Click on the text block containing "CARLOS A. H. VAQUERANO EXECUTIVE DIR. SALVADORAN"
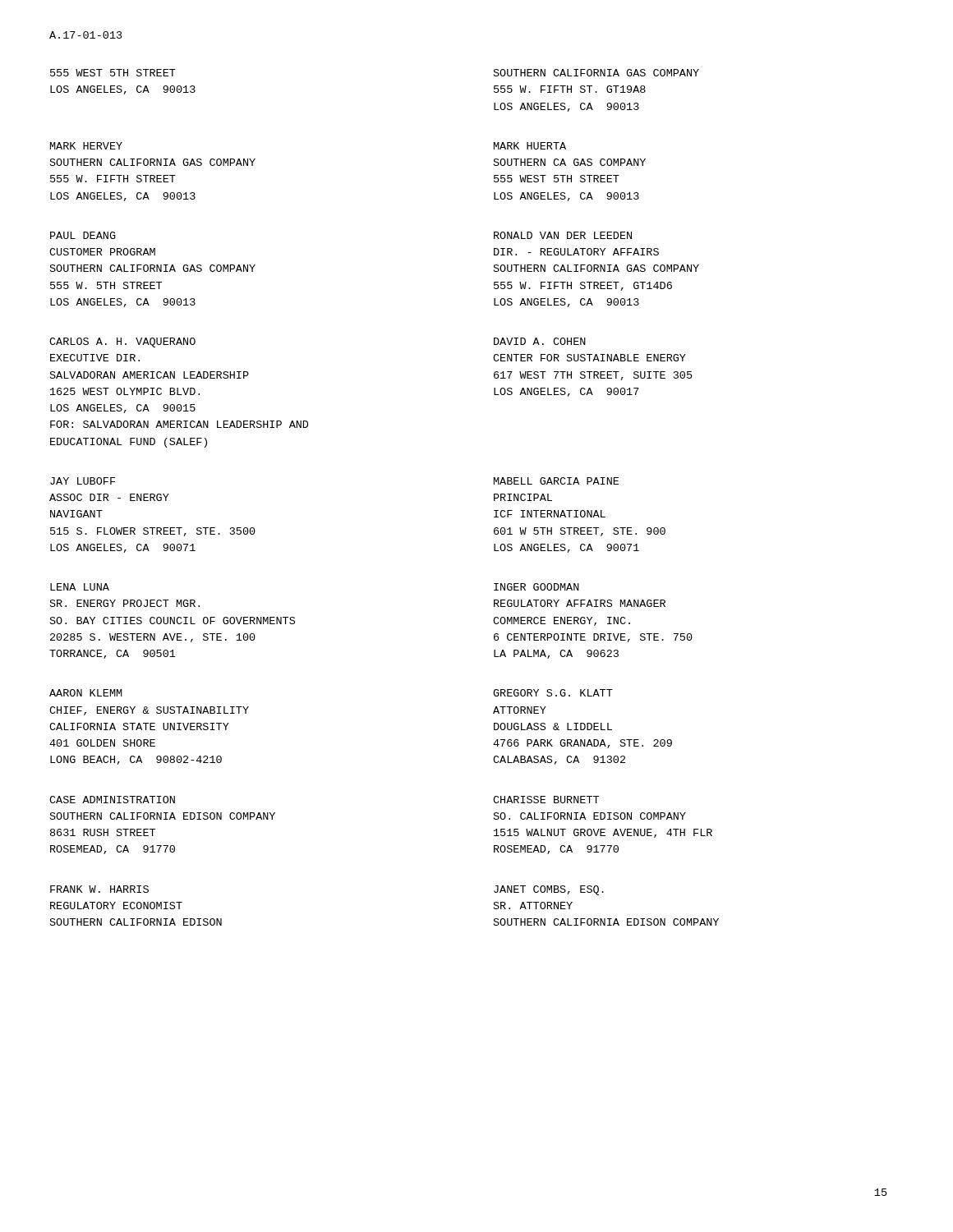The width and height of the screenshot is (953, 1232). (x=179, y=392)
